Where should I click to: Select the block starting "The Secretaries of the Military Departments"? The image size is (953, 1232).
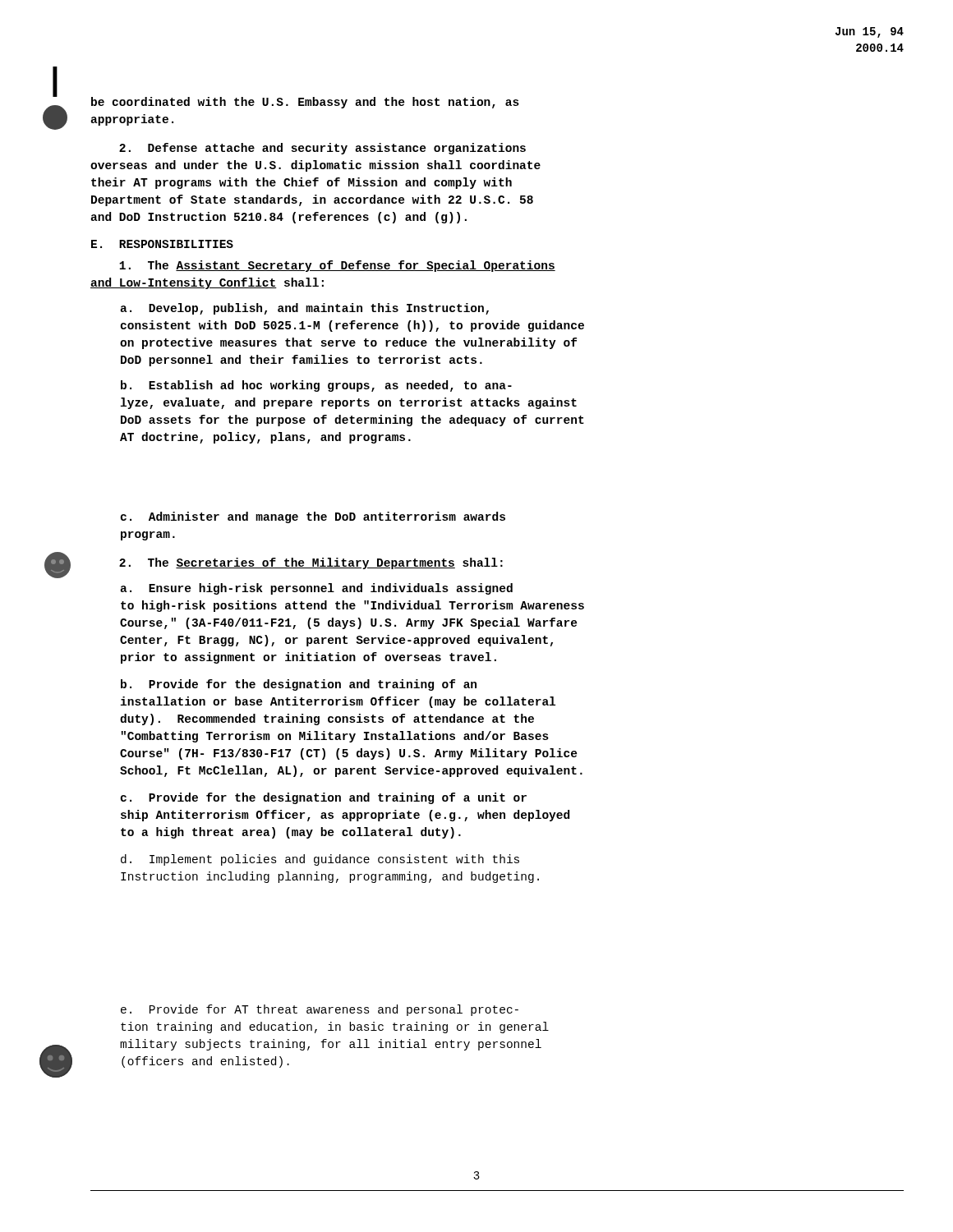[298, 563]
